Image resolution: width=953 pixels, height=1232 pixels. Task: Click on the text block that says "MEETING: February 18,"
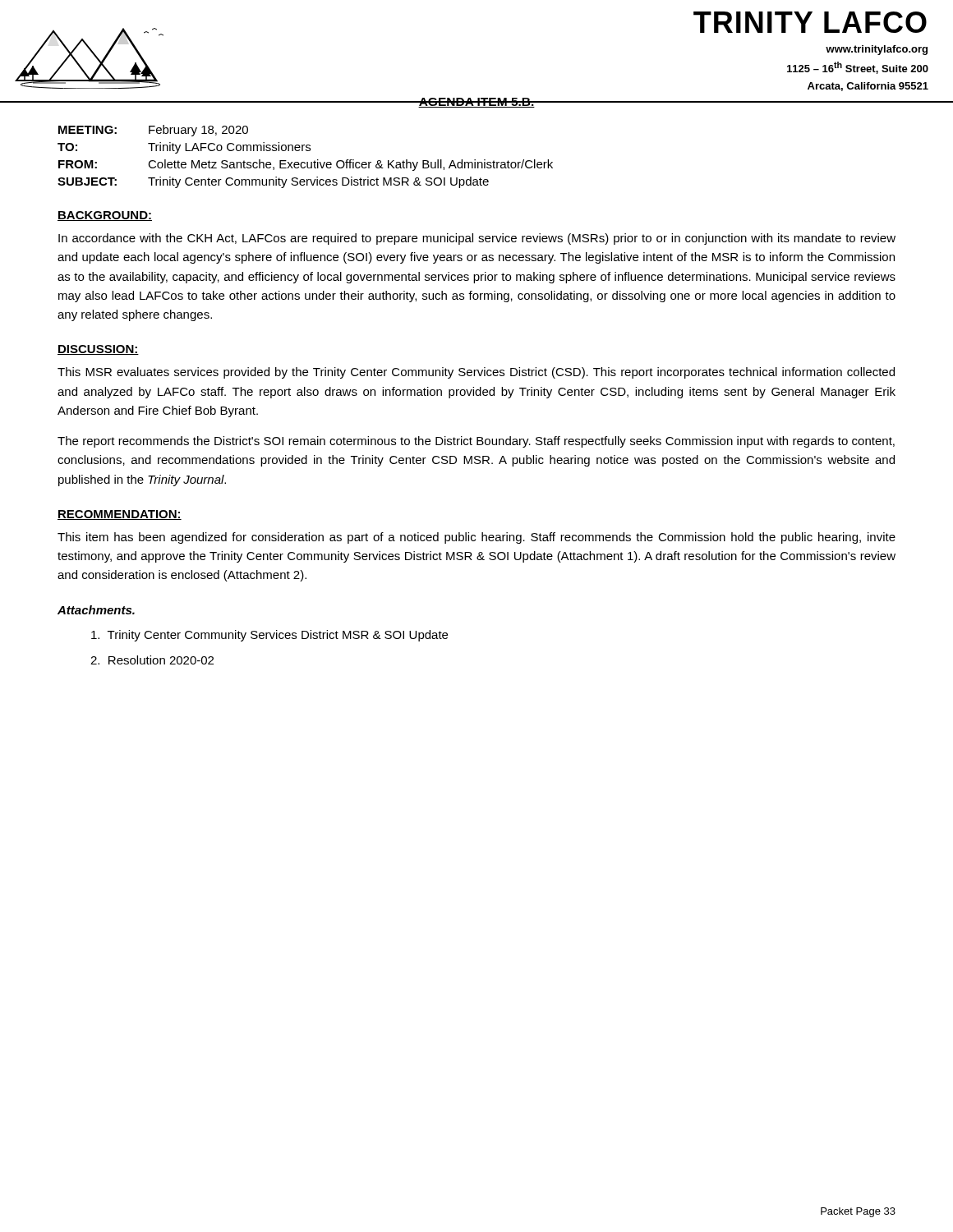[476, 155]
